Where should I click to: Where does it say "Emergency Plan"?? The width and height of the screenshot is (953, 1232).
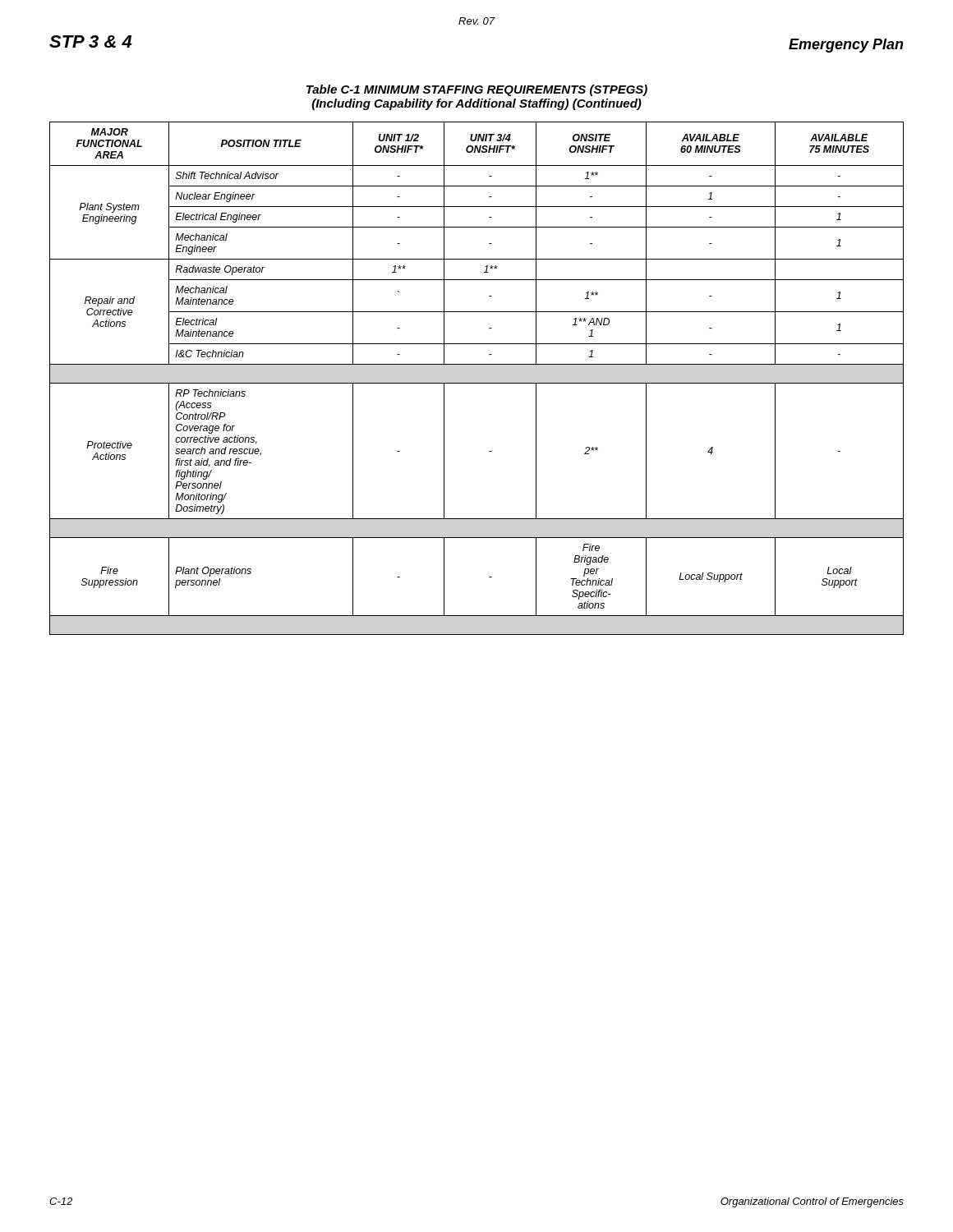[x=846, y=44]
